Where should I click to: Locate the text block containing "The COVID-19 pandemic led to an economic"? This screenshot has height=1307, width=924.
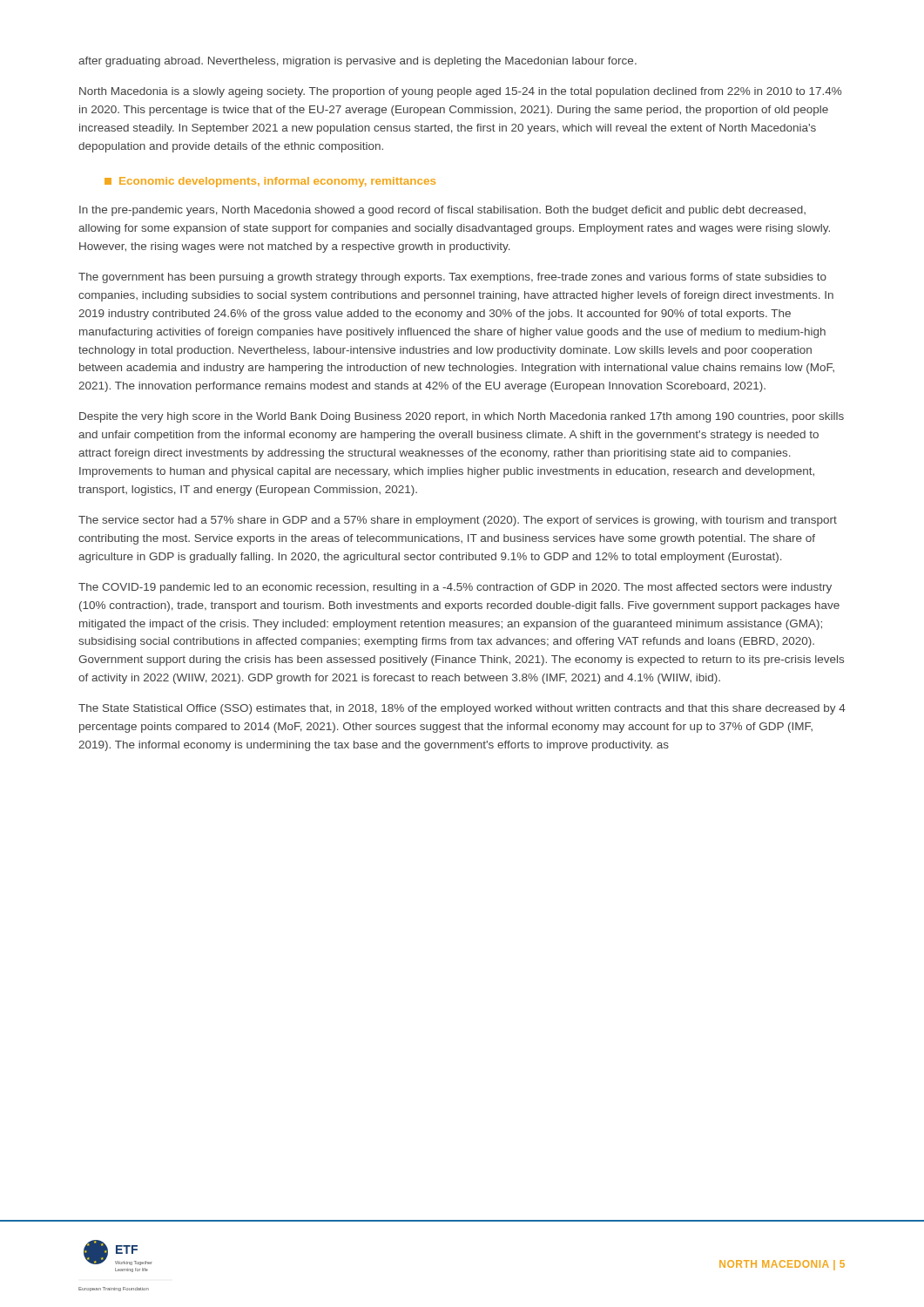461,632
